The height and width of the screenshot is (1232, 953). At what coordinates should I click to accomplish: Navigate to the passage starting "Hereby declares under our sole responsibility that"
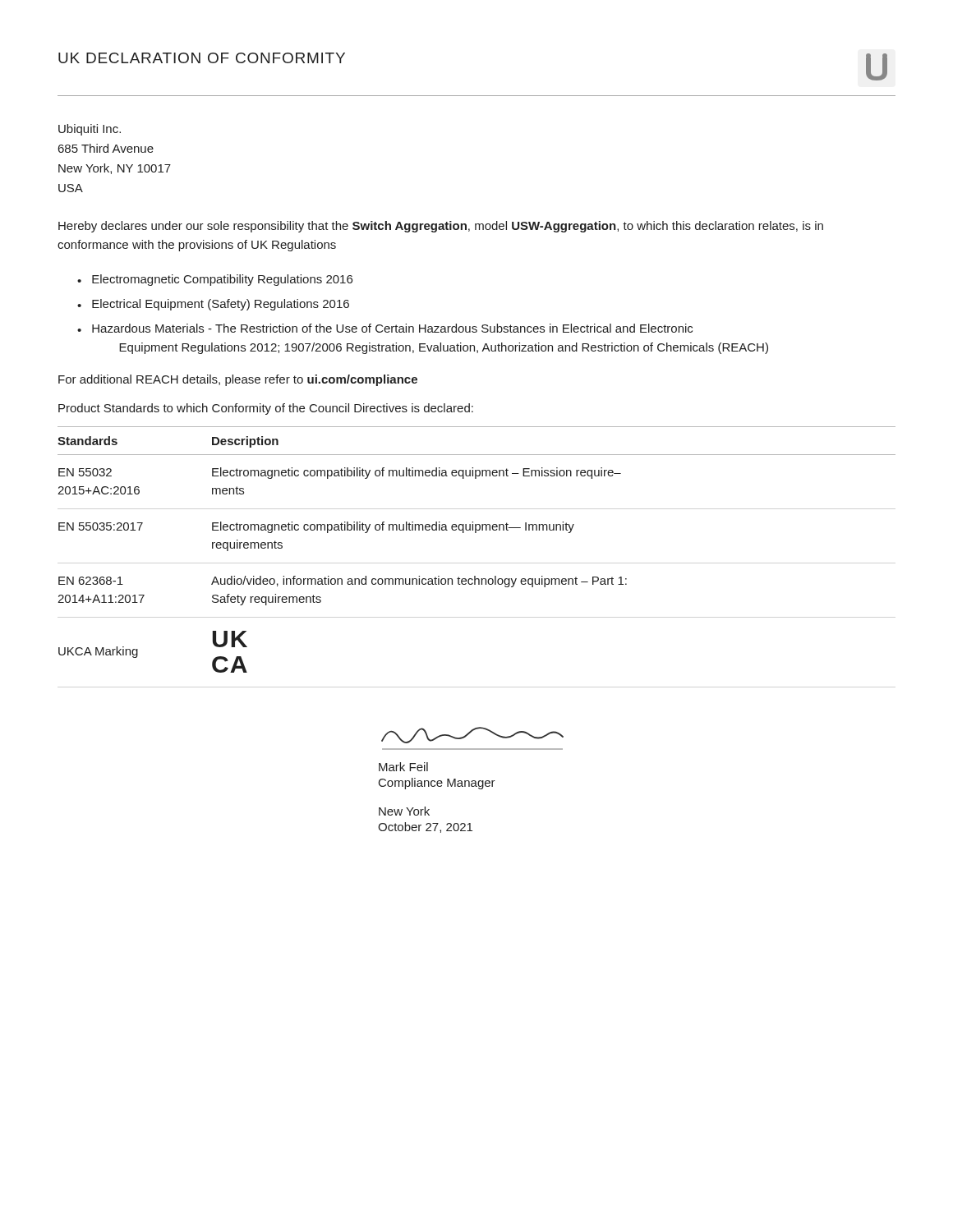[x=441, y=235]
